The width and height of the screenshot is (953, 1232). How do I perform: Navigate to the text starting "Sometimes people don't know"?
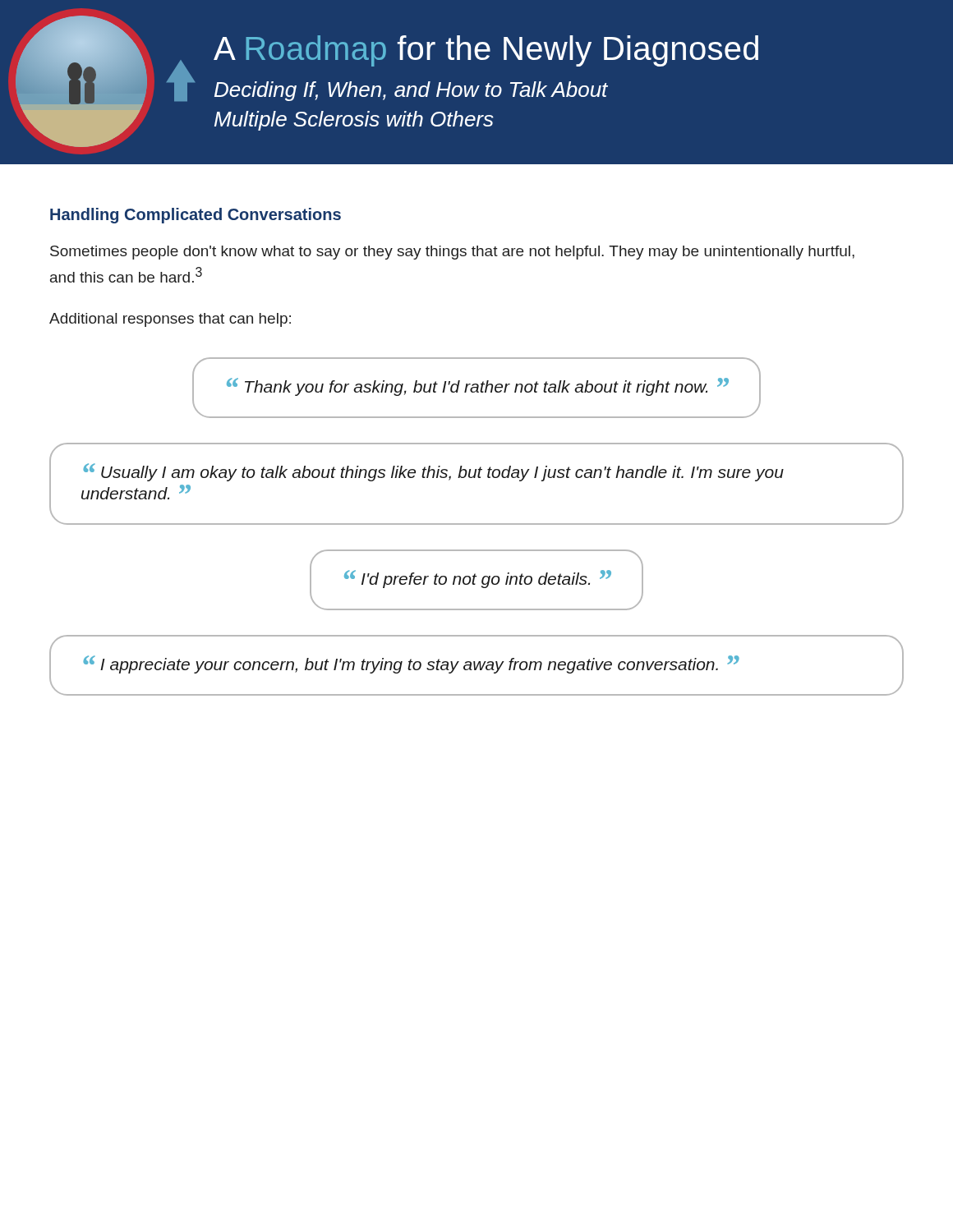(x=452, y=264)
